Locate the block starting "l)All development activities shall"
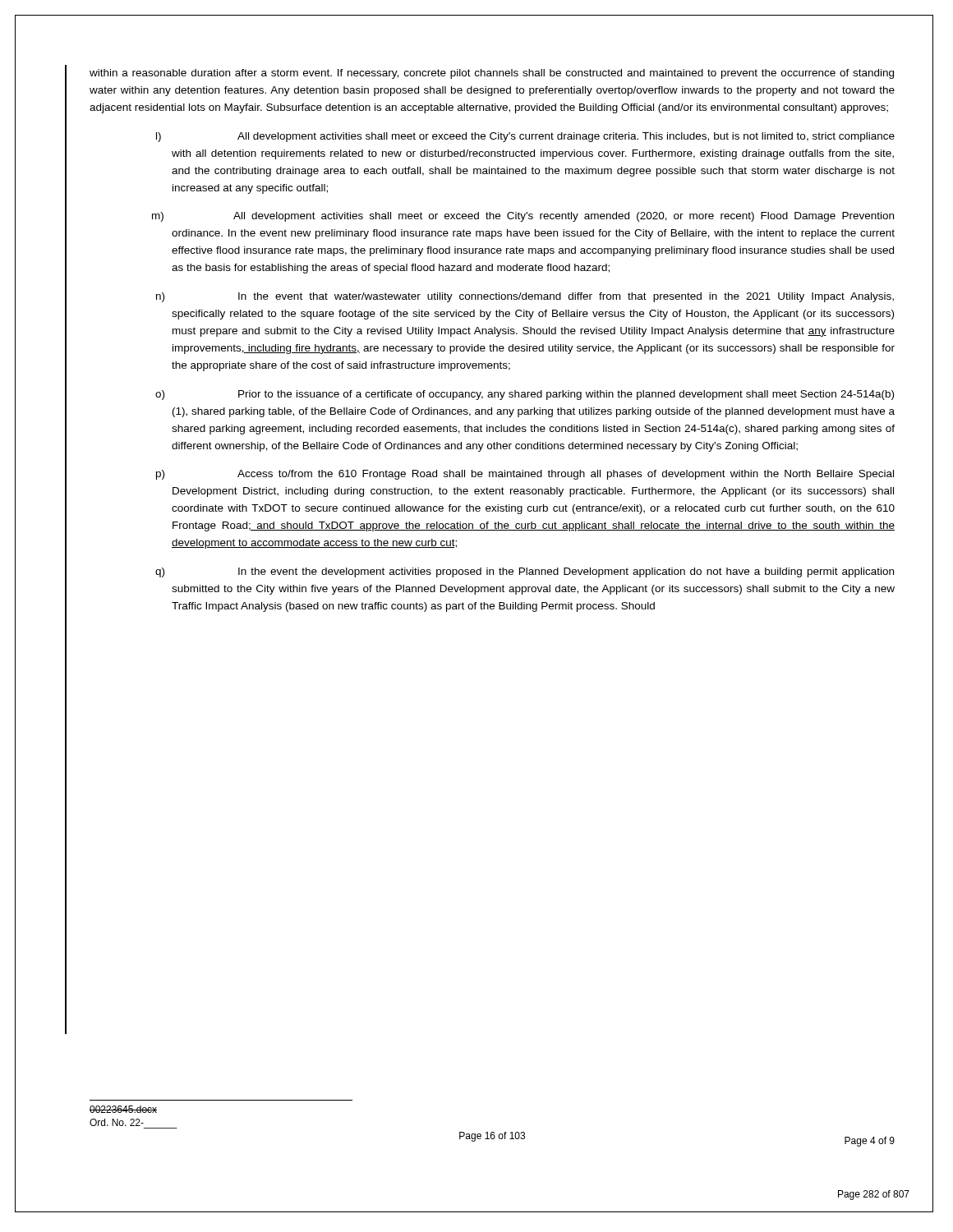This screenshot has height=1232, width=953. click(x=492, y=161)
